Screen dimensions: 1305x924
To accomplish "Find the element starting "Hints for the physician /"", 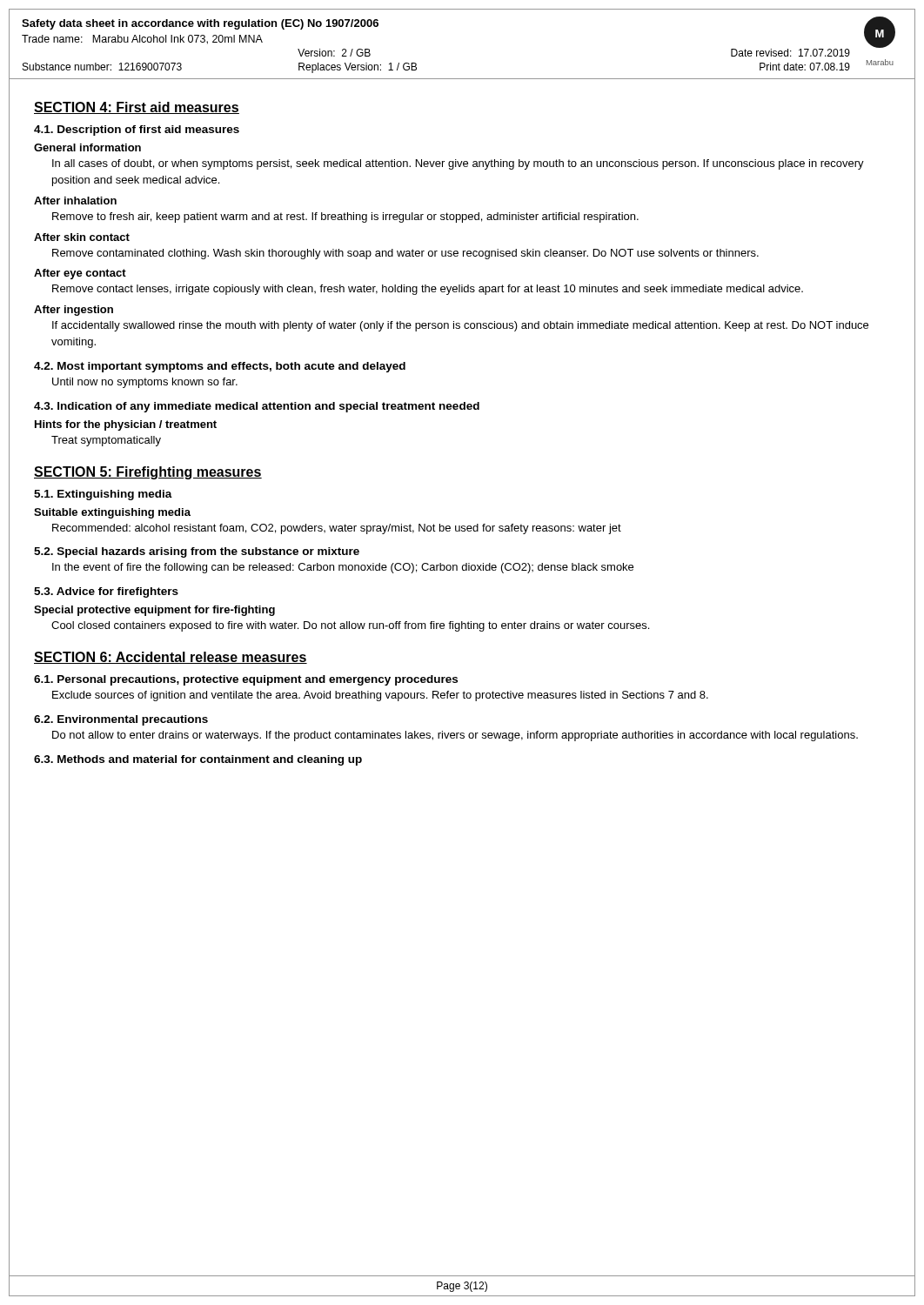I will pos(126,425).
